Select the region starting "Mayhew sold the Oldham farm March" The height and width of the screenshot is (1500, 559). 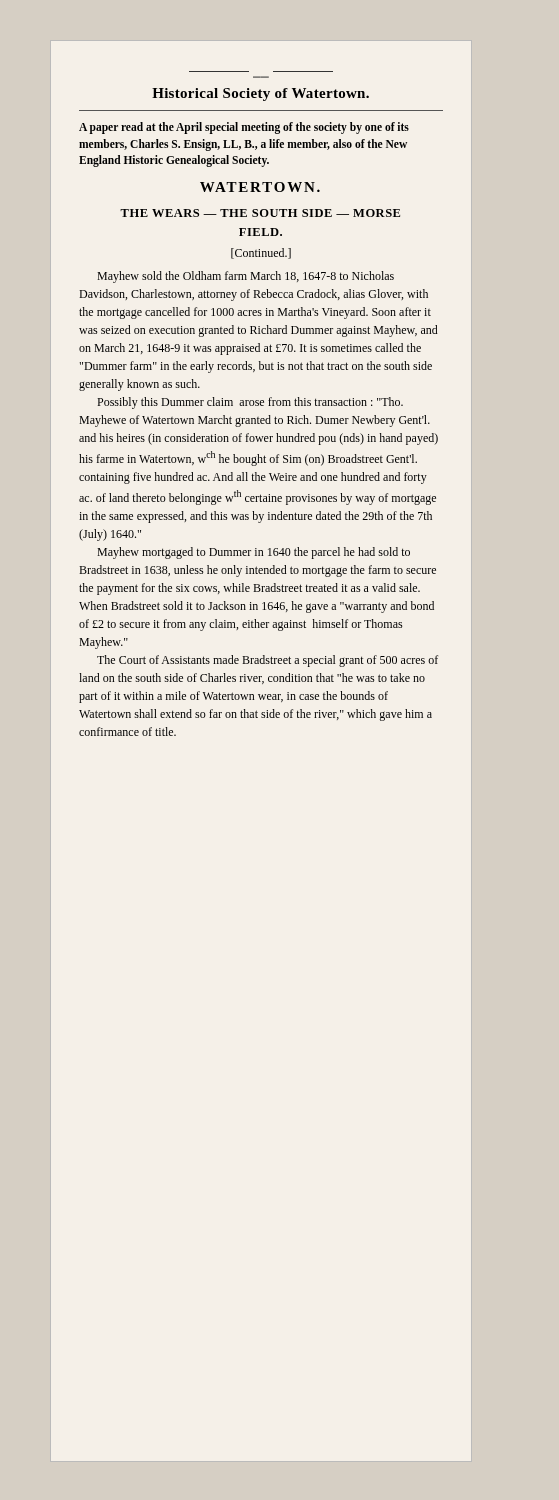261,330
